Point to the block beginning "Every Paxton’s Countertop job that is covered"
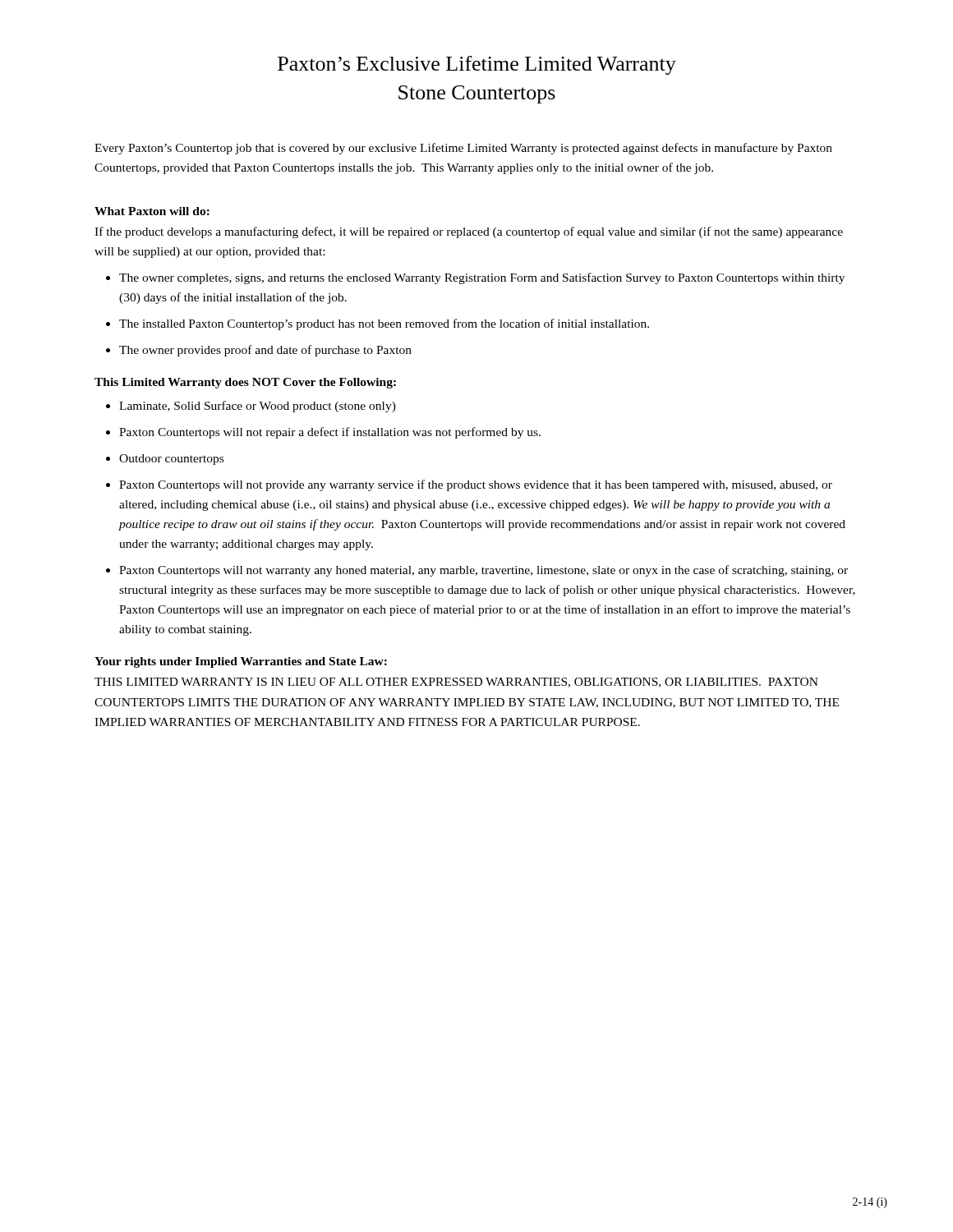The height and width of the screenshot is (1232, 953). pyautogui.click(x=463, y=157)
